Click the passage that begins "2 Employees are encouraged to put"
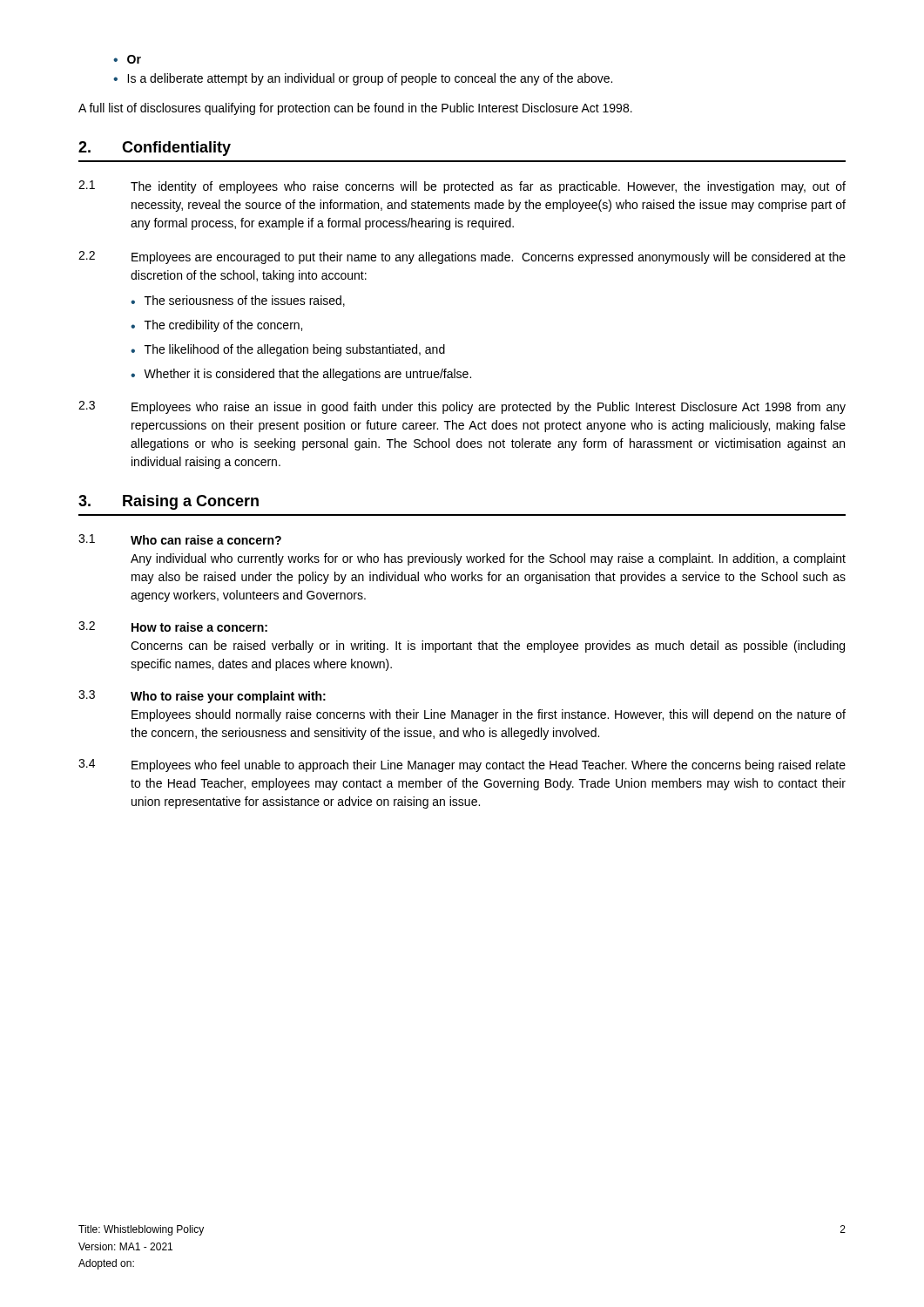Viewport: 924px width, 1307px height. [462, 257]
